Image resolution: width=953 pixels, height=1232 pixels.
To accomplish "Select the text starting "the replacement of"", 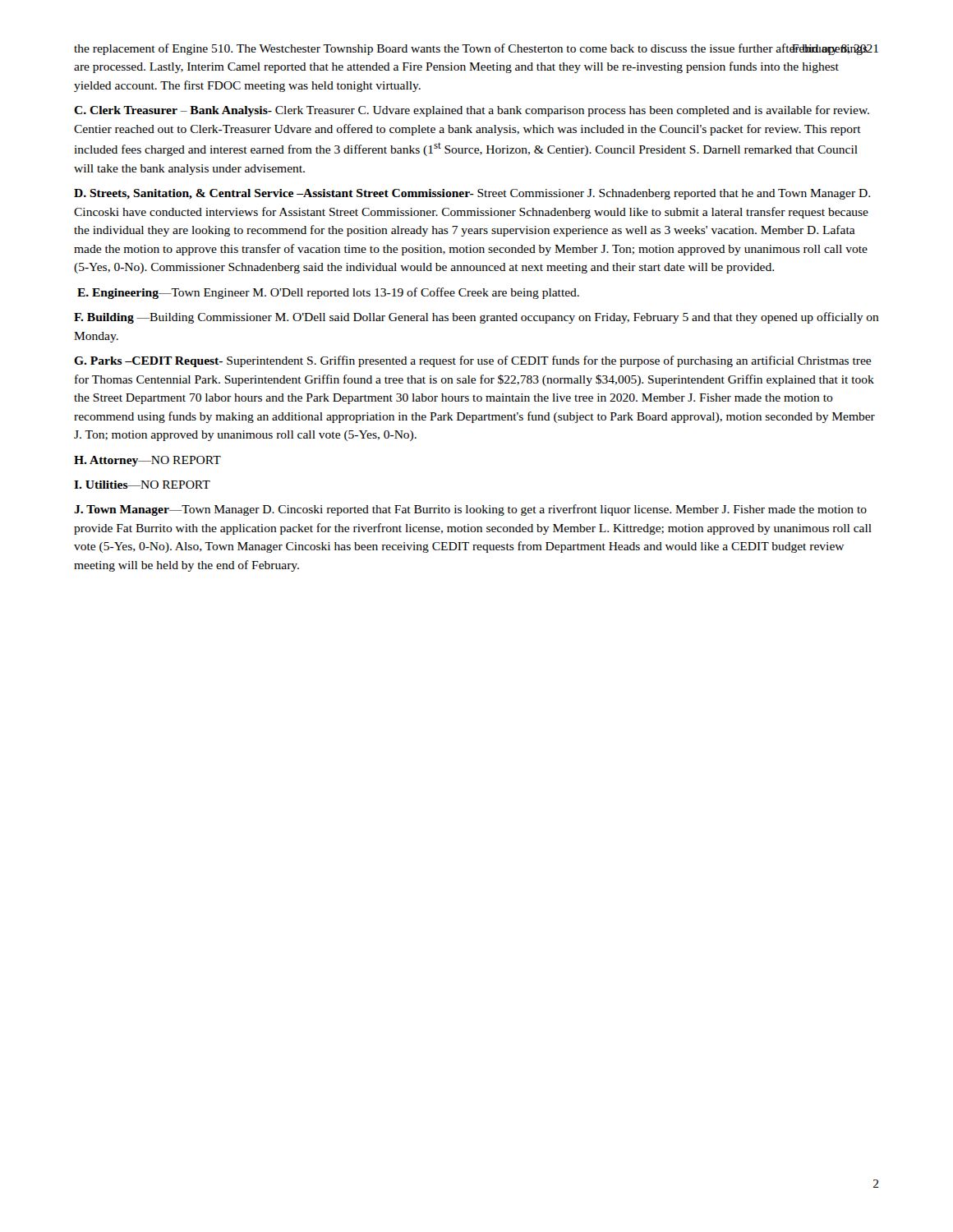I will (476, 67).
